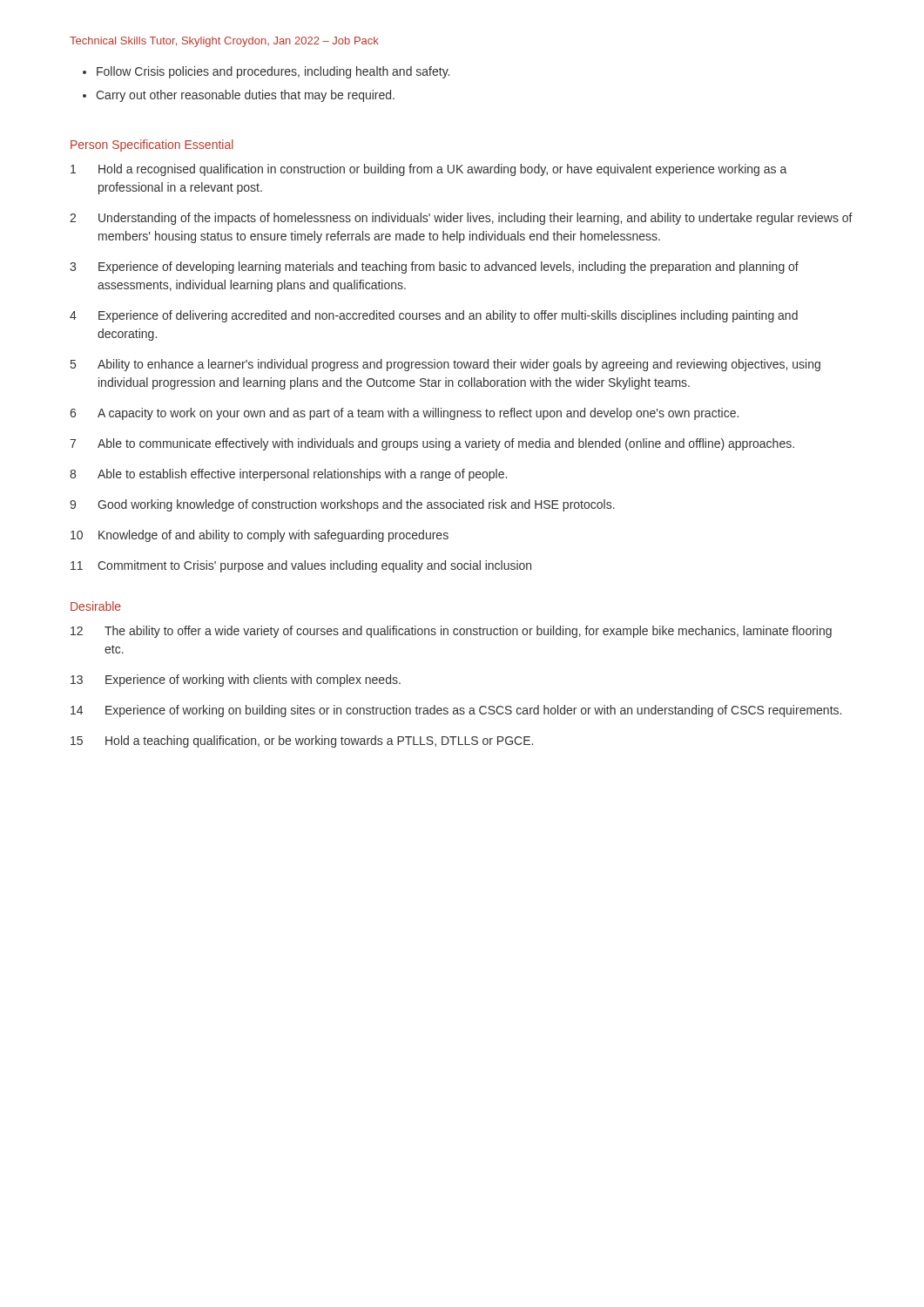Select the block starting "8Able to establish effective interpersonal relationships"

[462, 474]
